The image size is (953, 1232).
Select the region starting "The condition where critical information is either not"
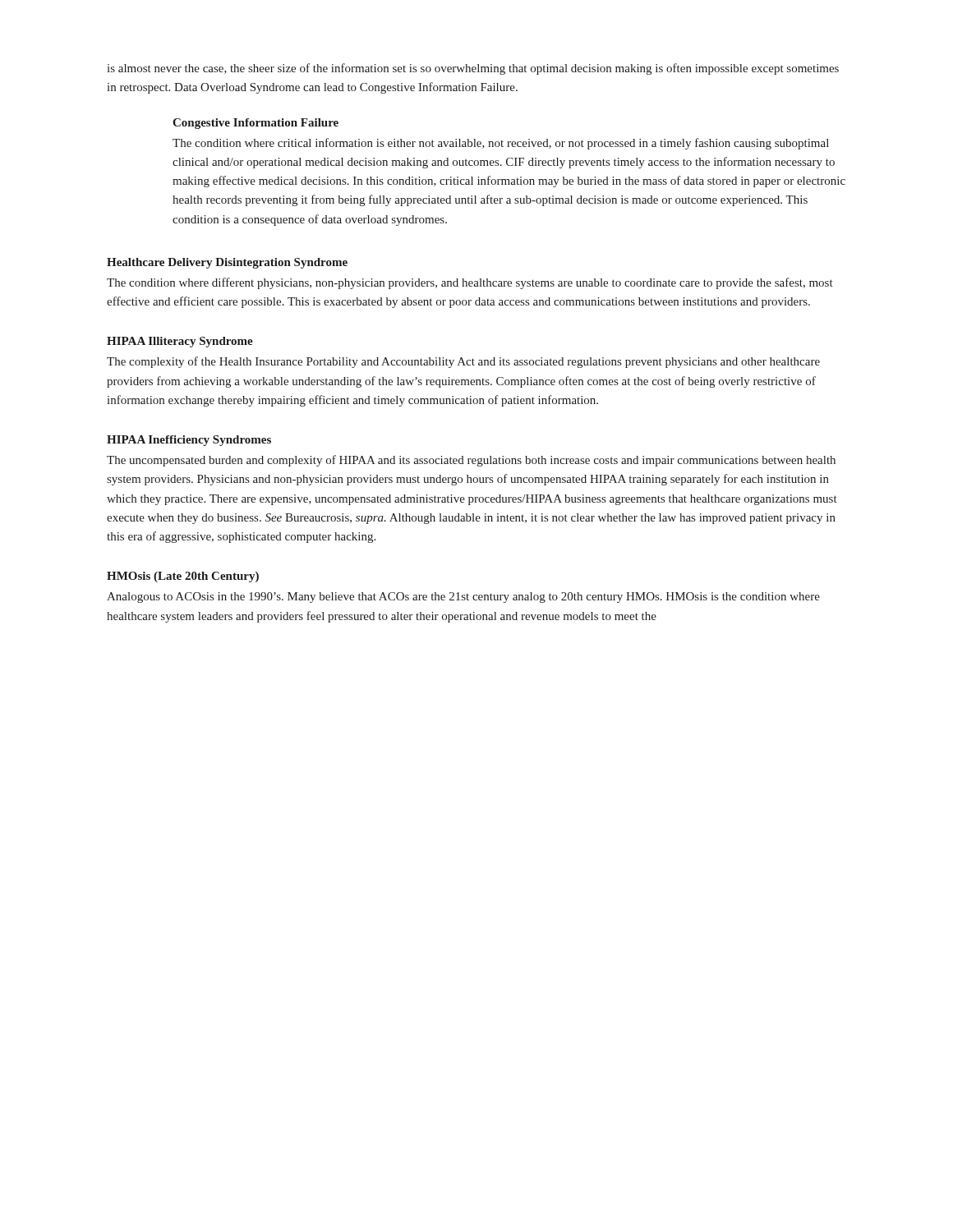click(509, 181)
